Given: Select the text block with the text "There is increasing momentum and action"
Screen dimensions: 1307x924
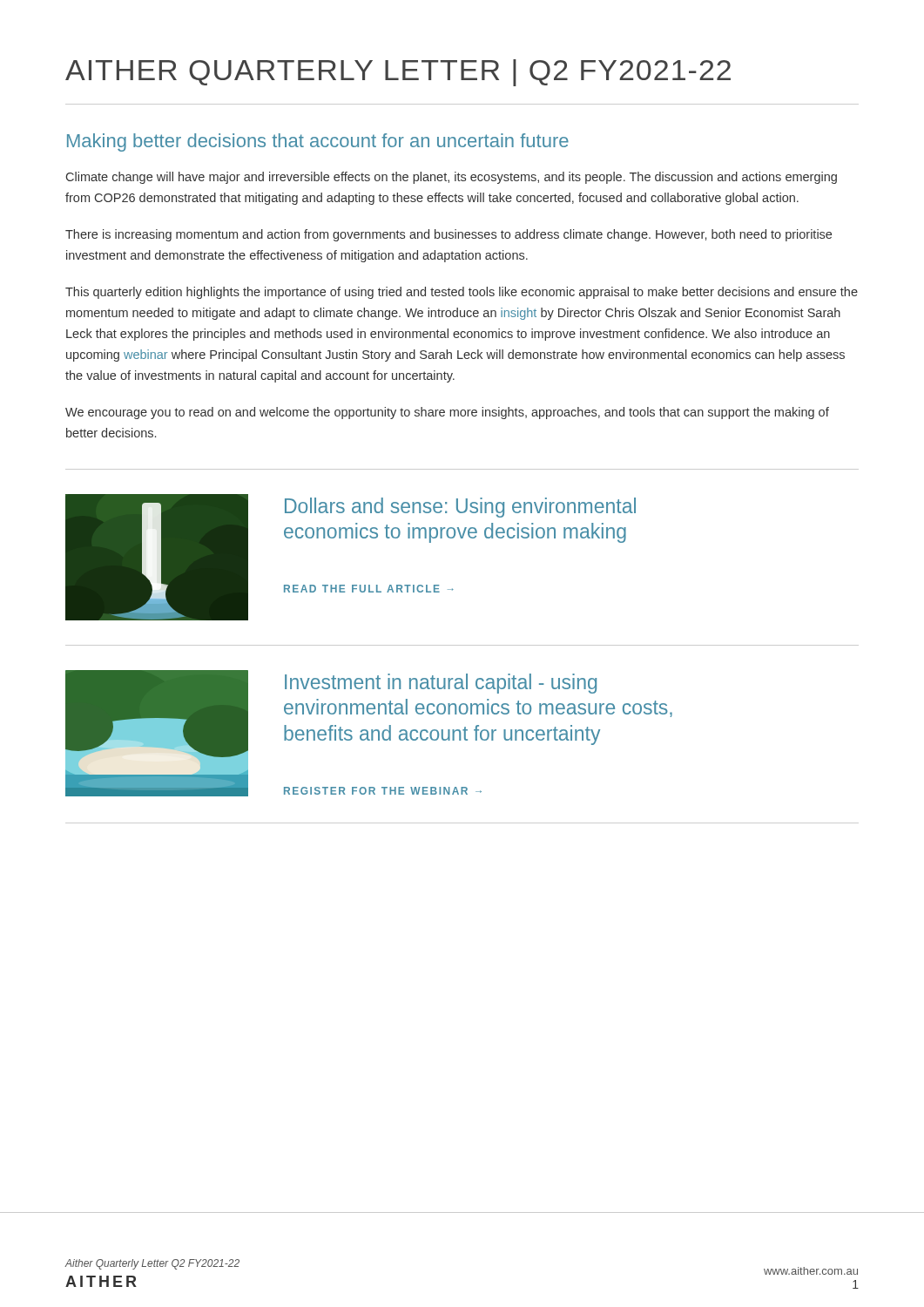Looking at the screenshot, I should pos(449,245).
